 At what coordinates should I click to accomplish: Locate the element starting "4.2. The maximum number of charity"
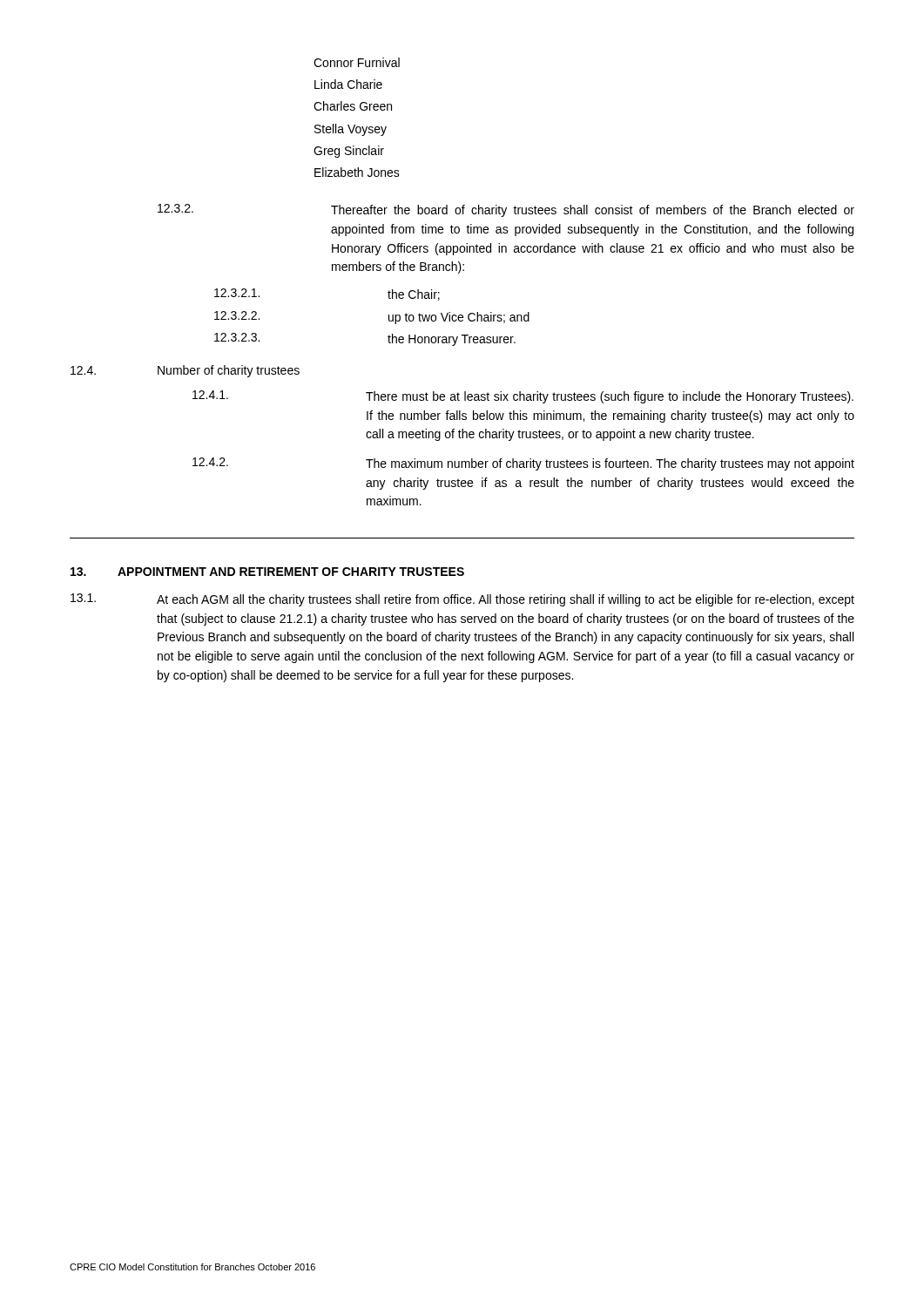pos(462,483)
